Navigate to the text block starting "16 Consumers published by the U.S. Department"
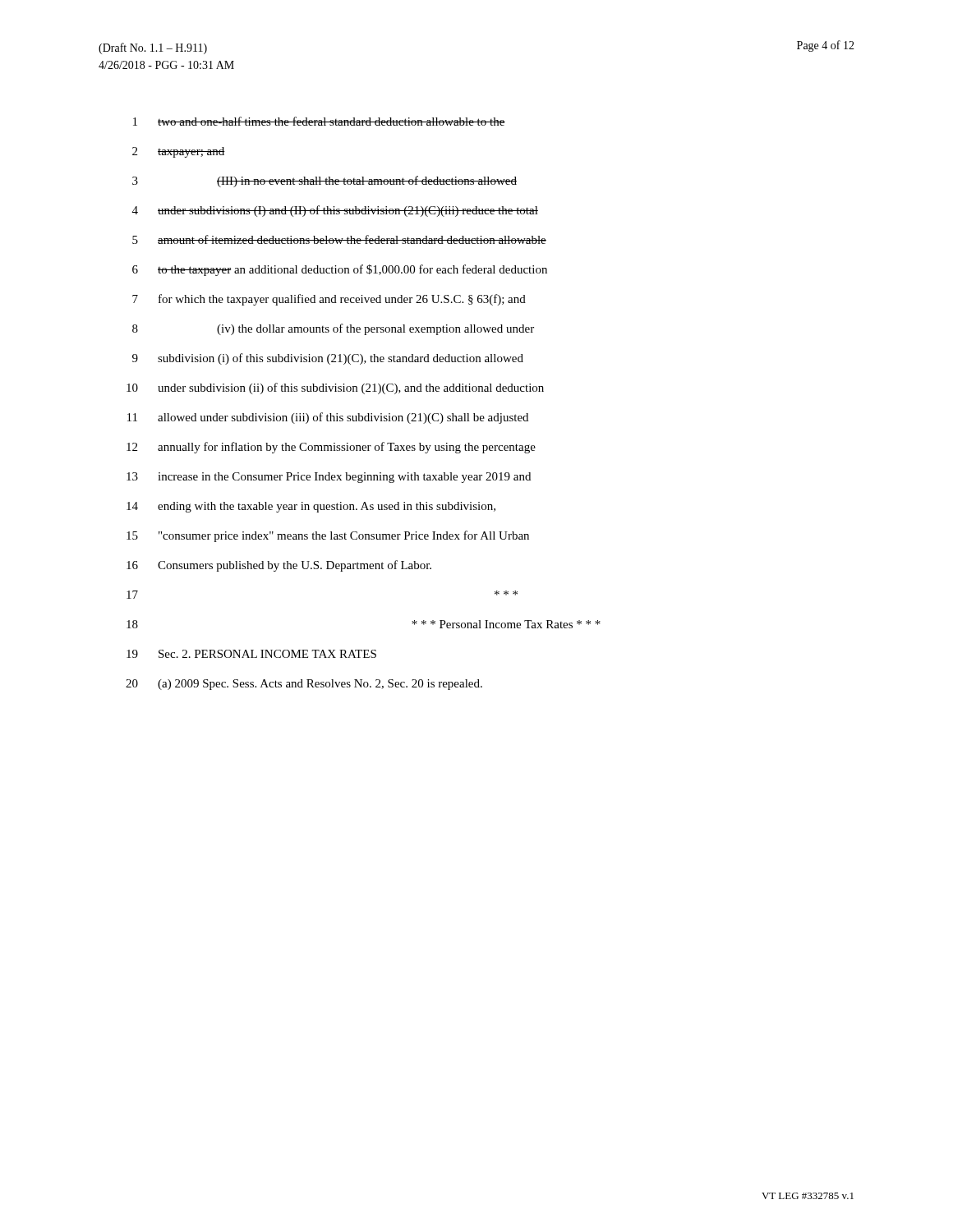This screenshot has height=1232, width=953. point(279,566)
